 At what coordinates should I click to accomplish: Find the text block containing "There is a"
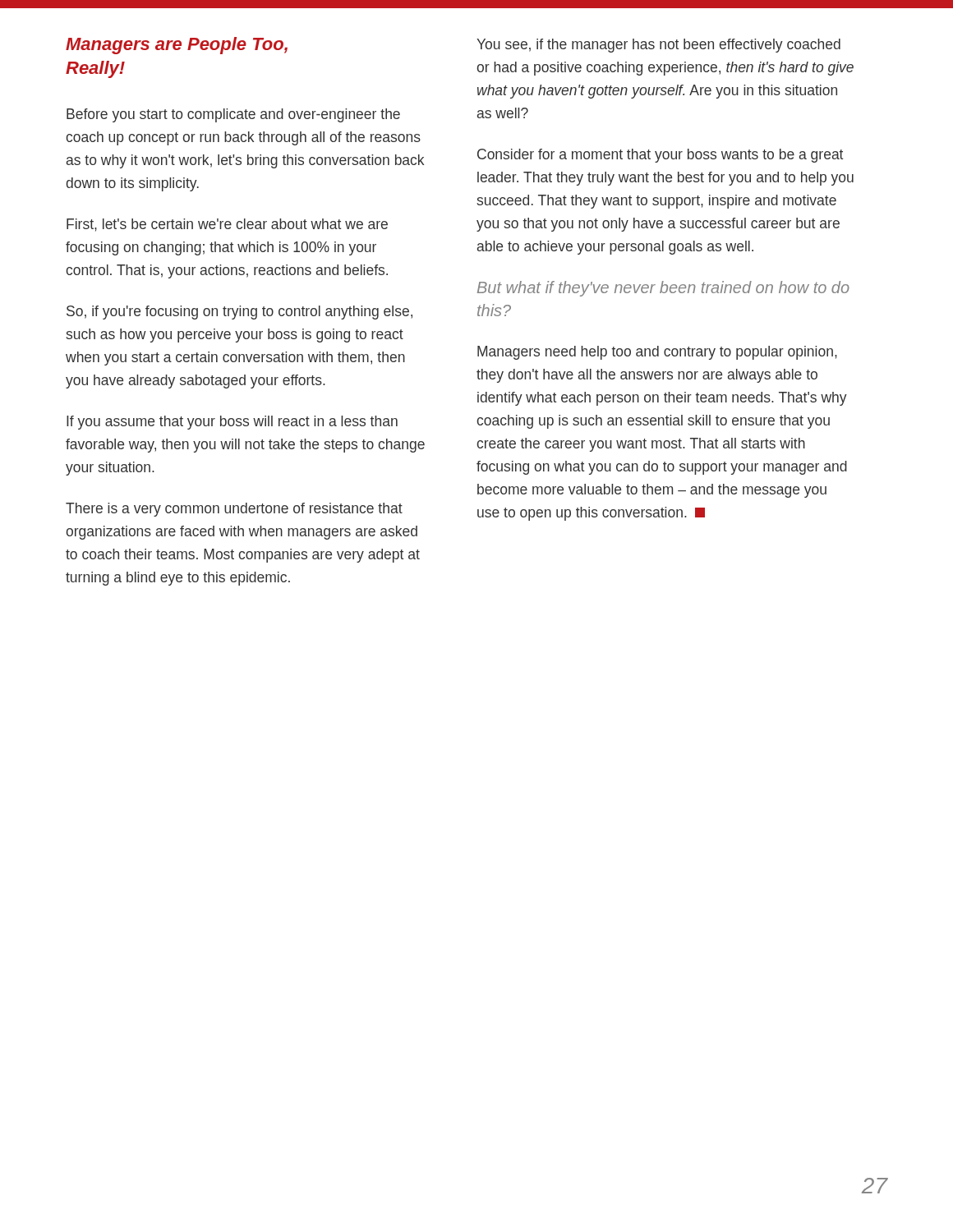(x=243, y=543)
